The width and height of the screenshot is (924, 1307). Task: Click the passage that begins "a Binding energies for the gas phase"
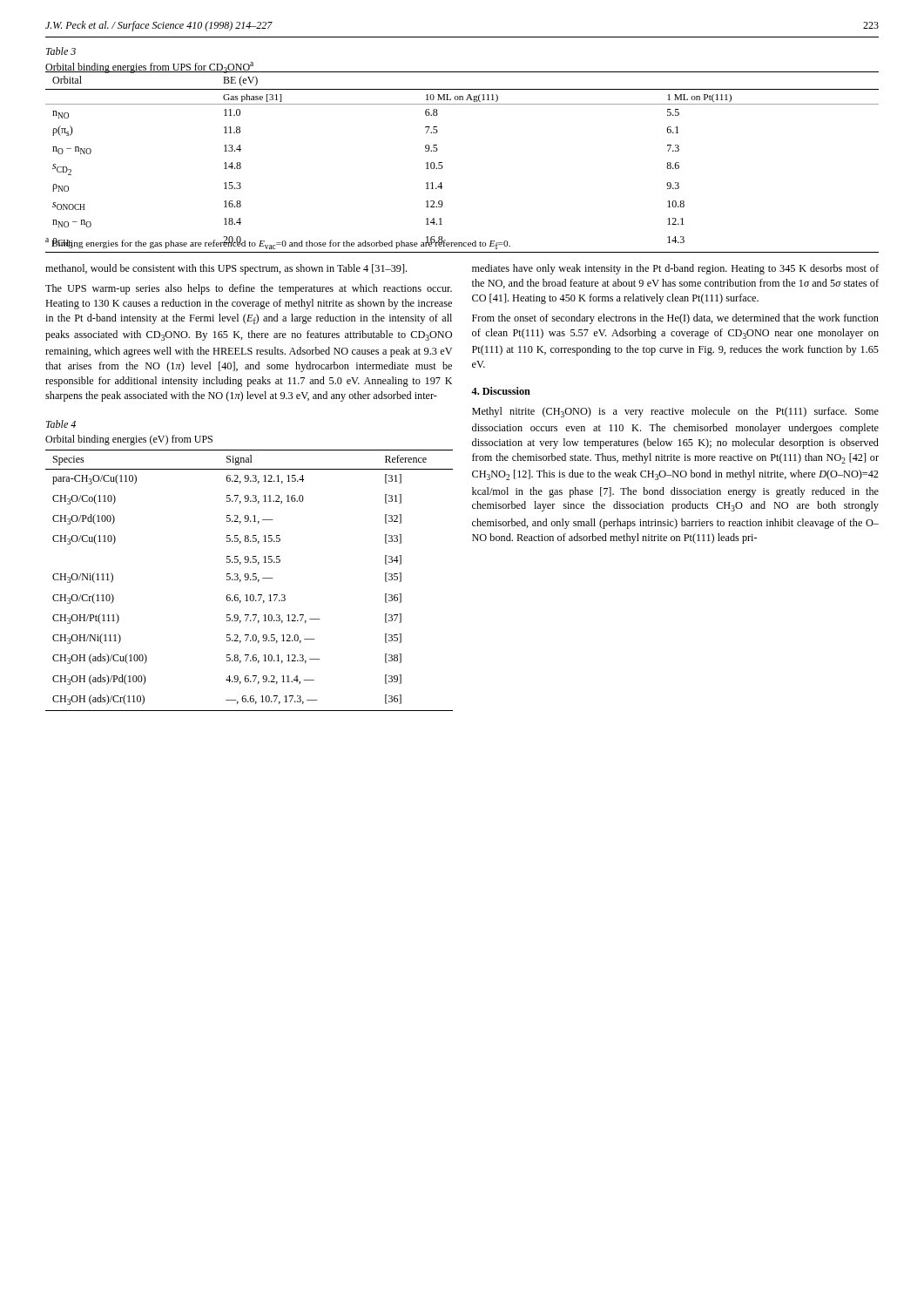278,243
